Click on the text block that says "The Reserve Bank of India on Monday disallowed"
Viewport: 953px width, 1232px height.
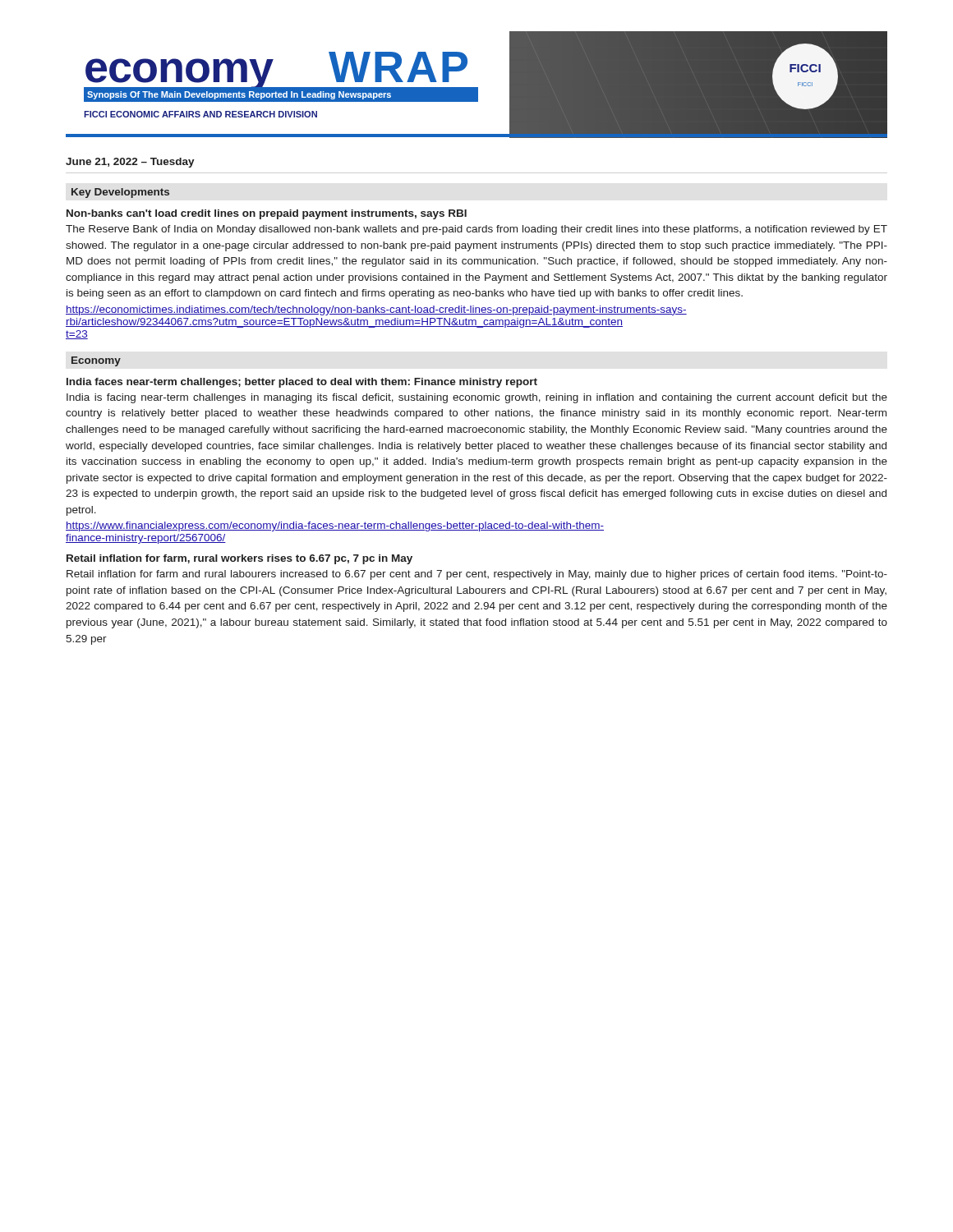point(476,261)
